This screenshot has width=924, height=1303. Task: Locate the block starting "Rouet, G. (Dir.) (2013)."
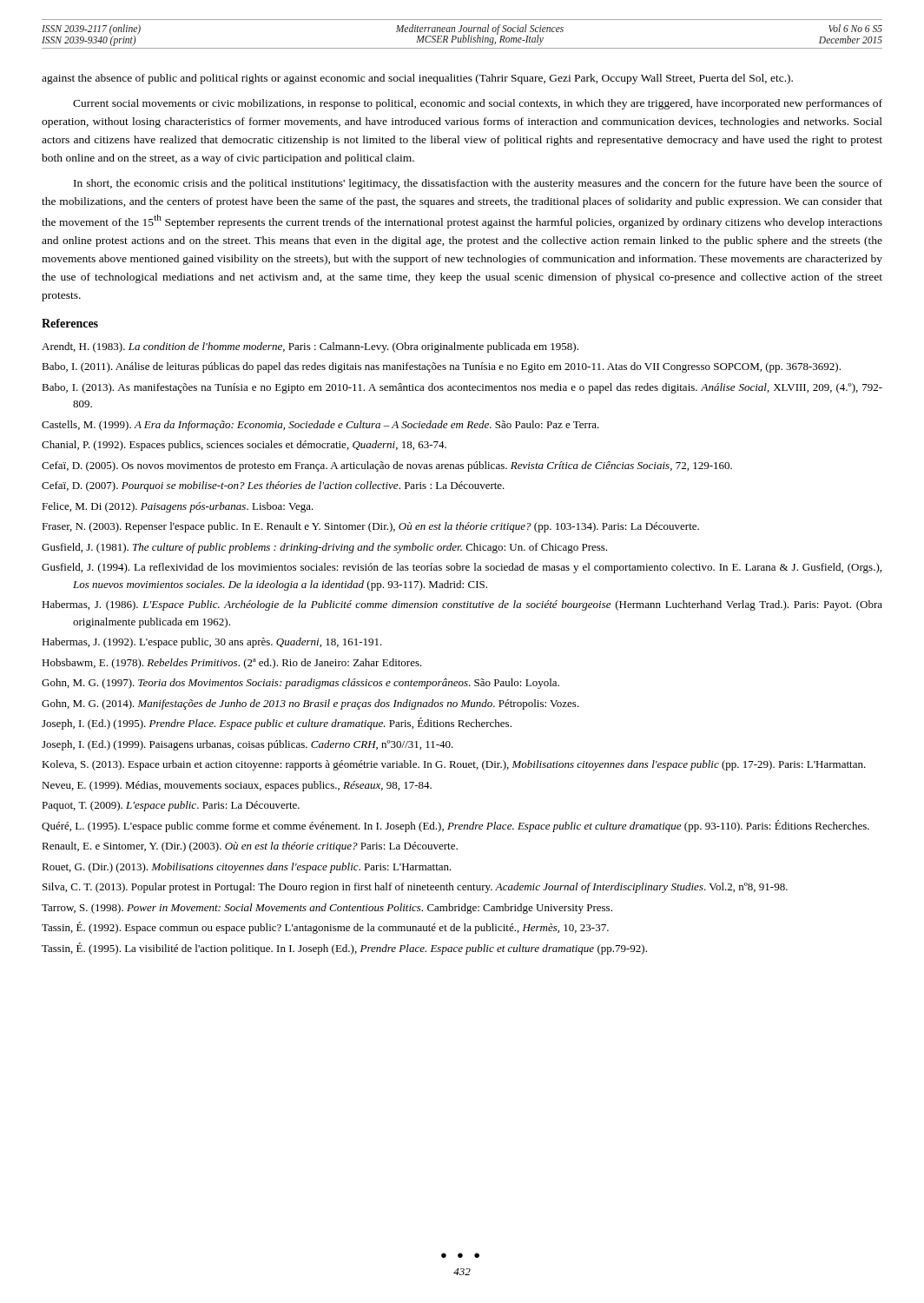pos(247,866)
